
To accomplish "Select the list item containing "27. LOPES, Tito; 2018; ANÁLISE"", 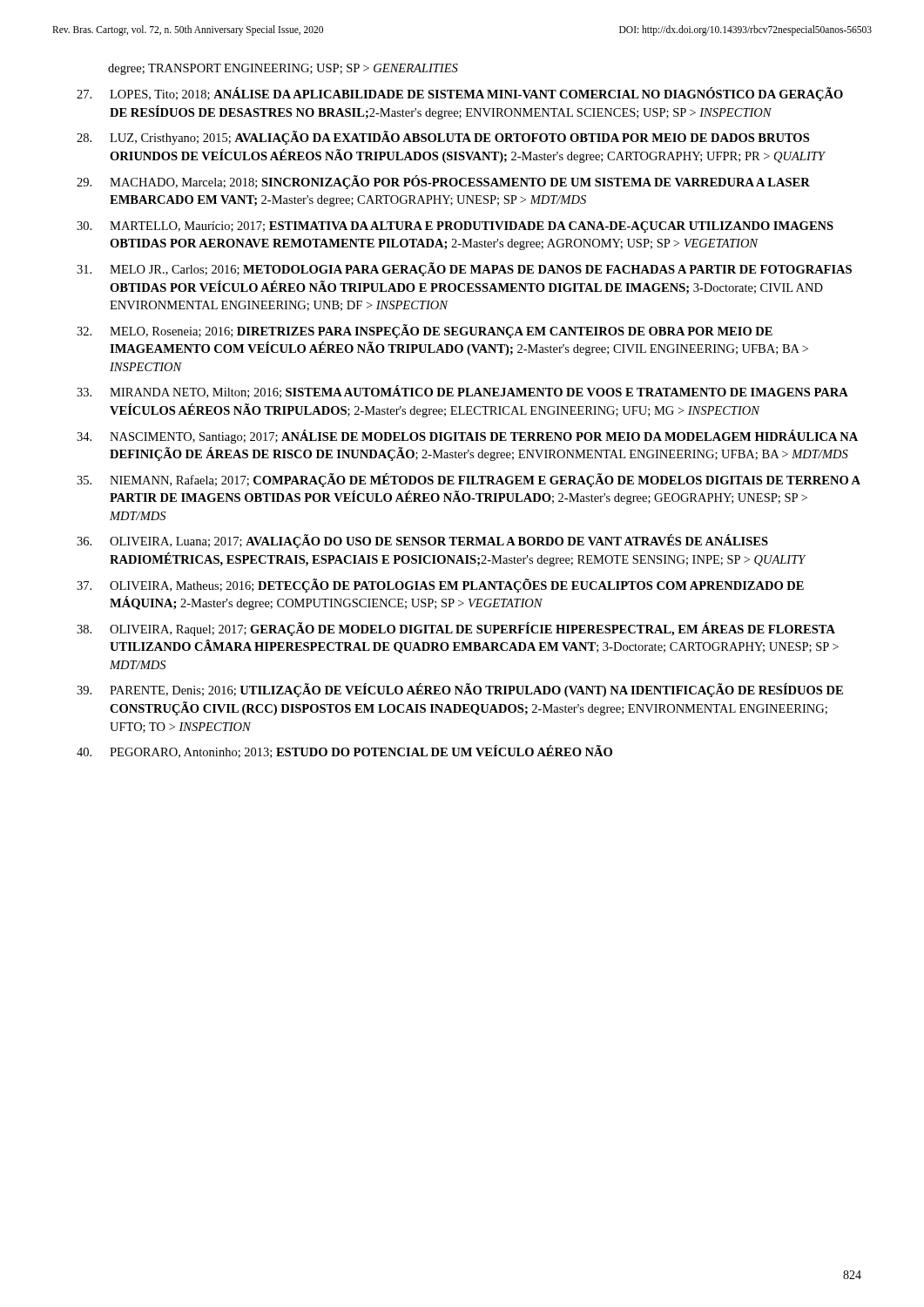I will click(x=469, y=104).
